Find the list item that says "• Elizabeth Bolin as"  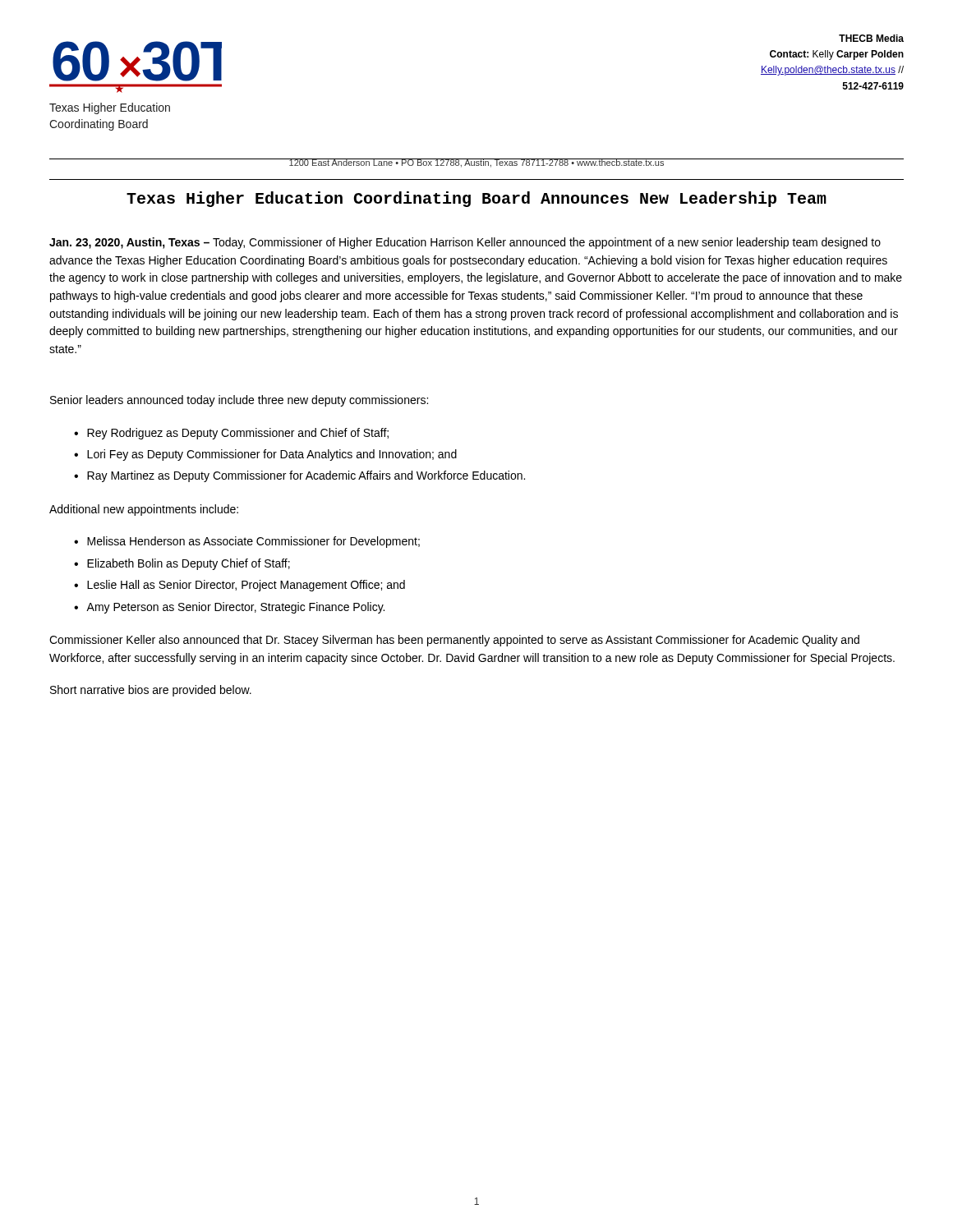[x=182, y=564]
